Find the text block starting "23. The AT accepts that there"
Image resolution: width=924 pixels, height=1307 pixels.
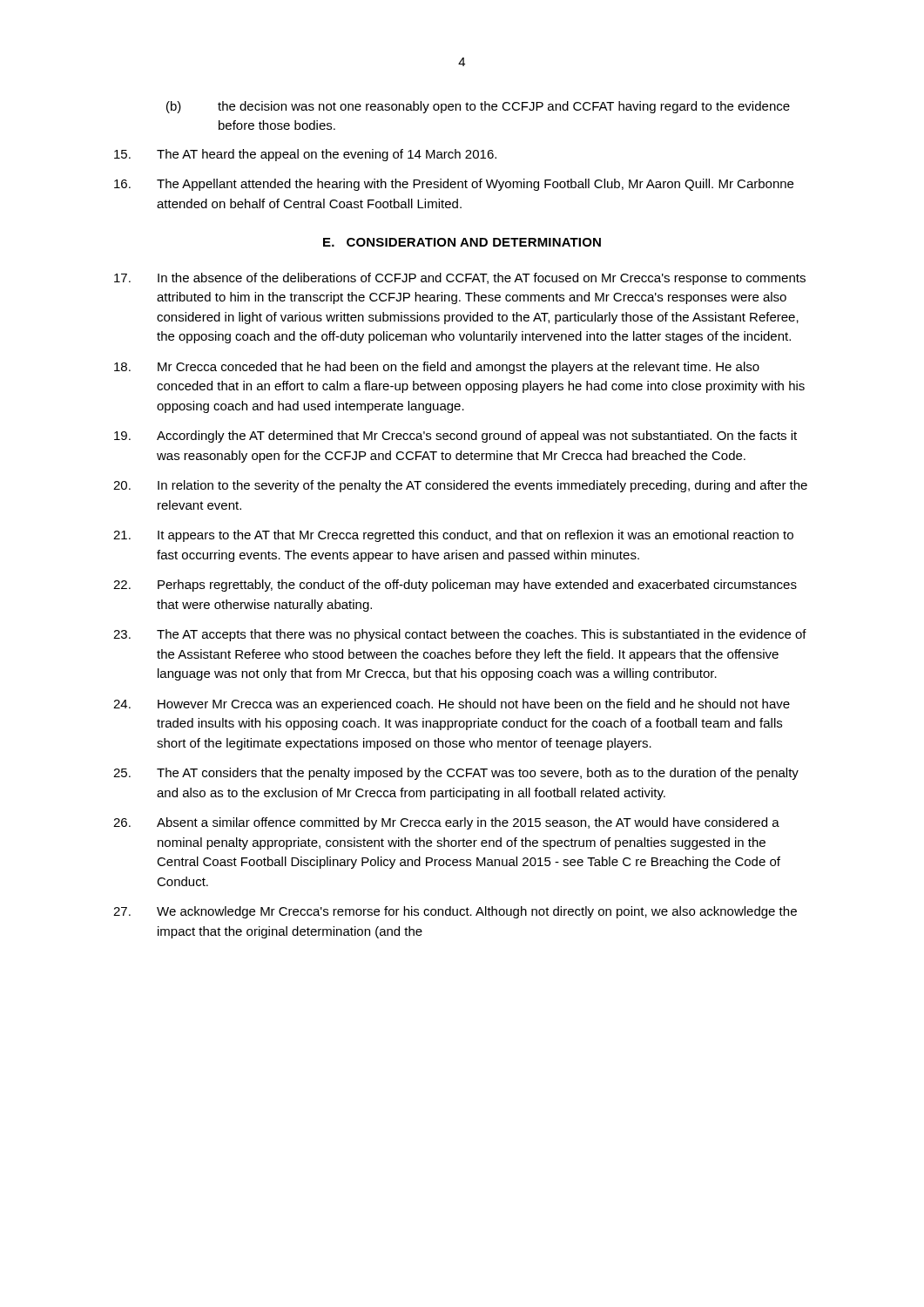(x=462, y=654)
